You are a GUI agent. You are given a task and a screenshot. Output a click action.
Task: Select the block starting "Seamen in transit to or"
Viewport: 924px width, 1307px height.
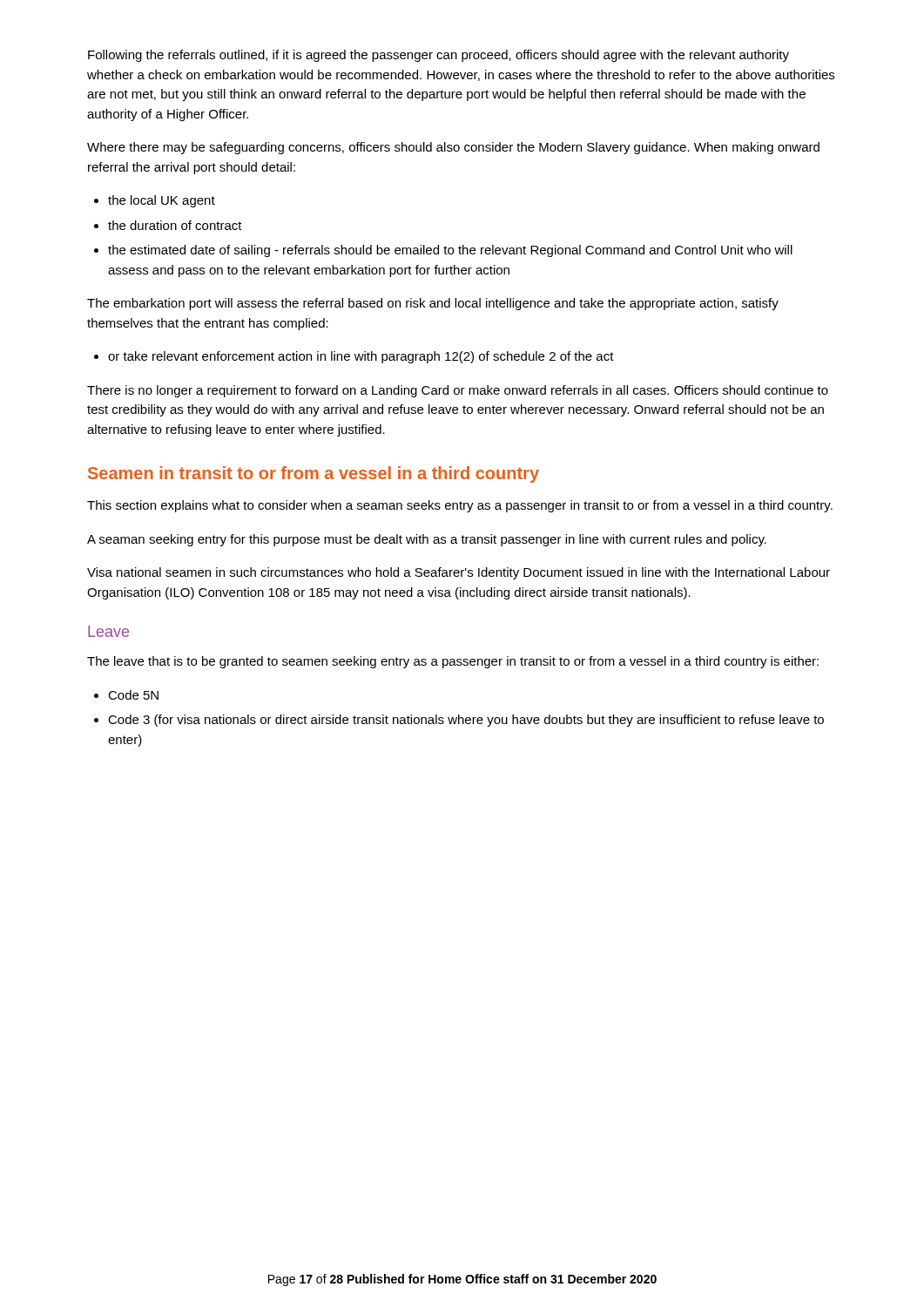313,473
